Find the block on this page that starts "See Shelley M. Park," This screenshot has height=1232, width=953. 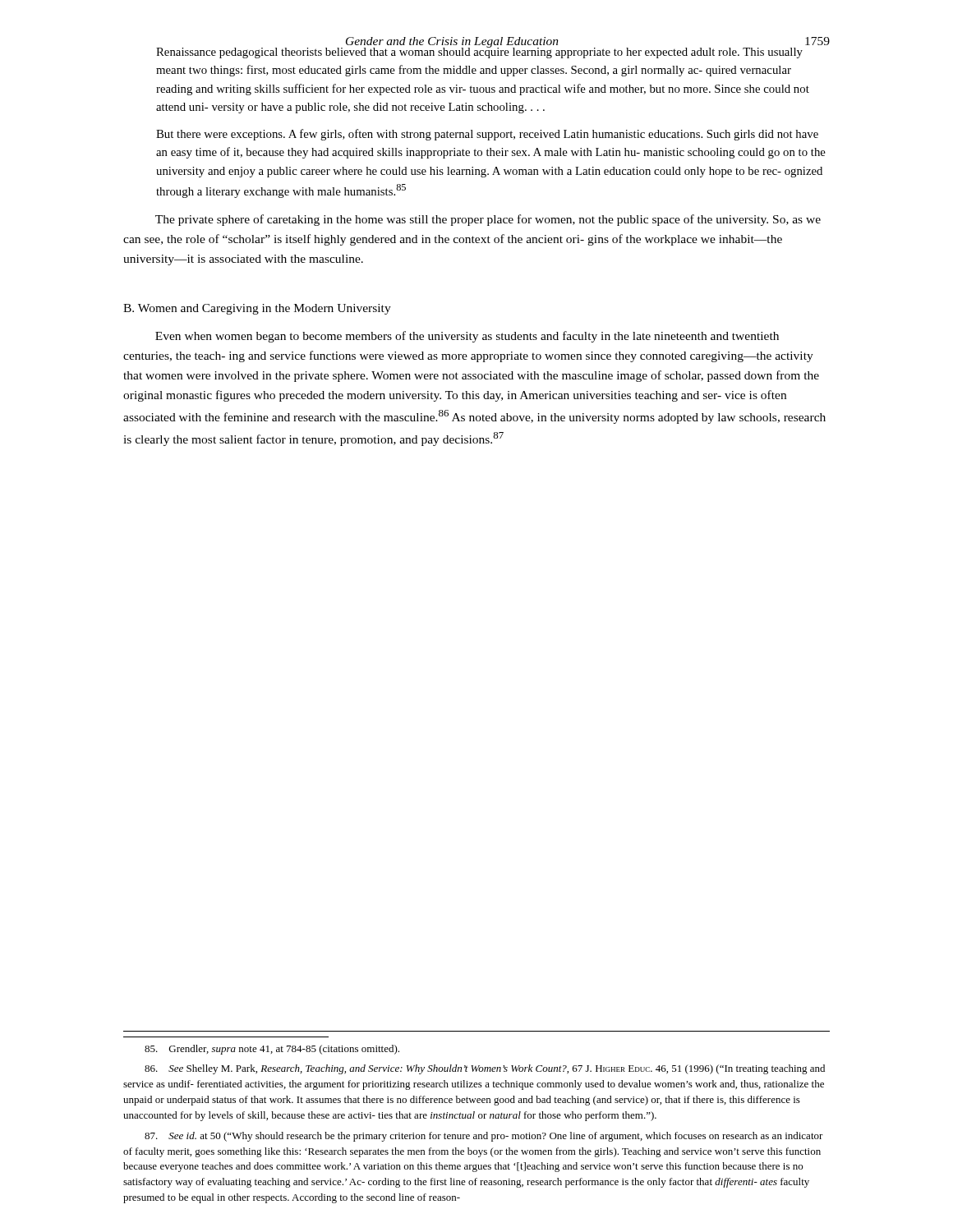(474, 1092)
